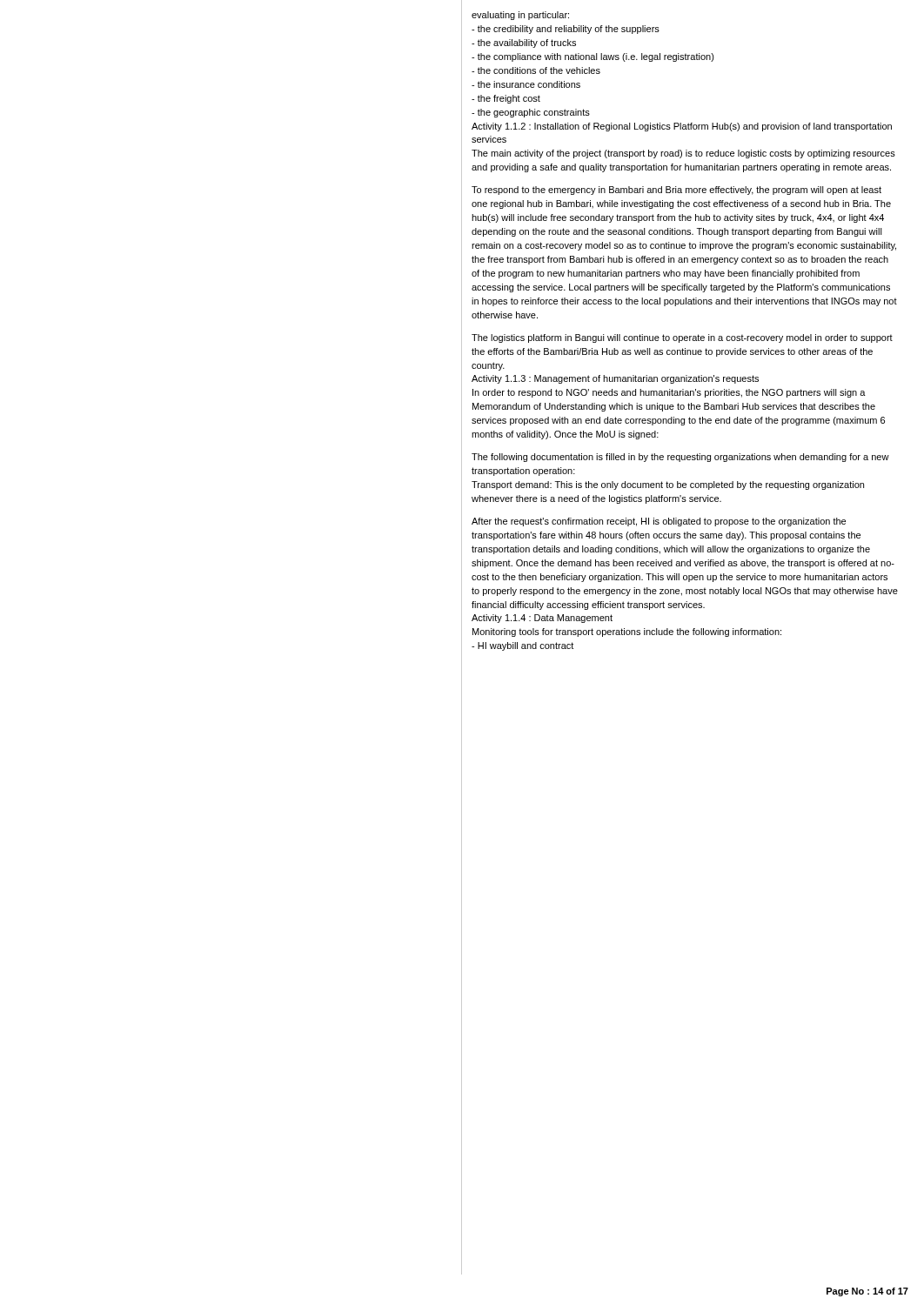924x1305 pixels.
Task: Point to the element starting "The logistics platform"
Action: [x=685, y=387]
